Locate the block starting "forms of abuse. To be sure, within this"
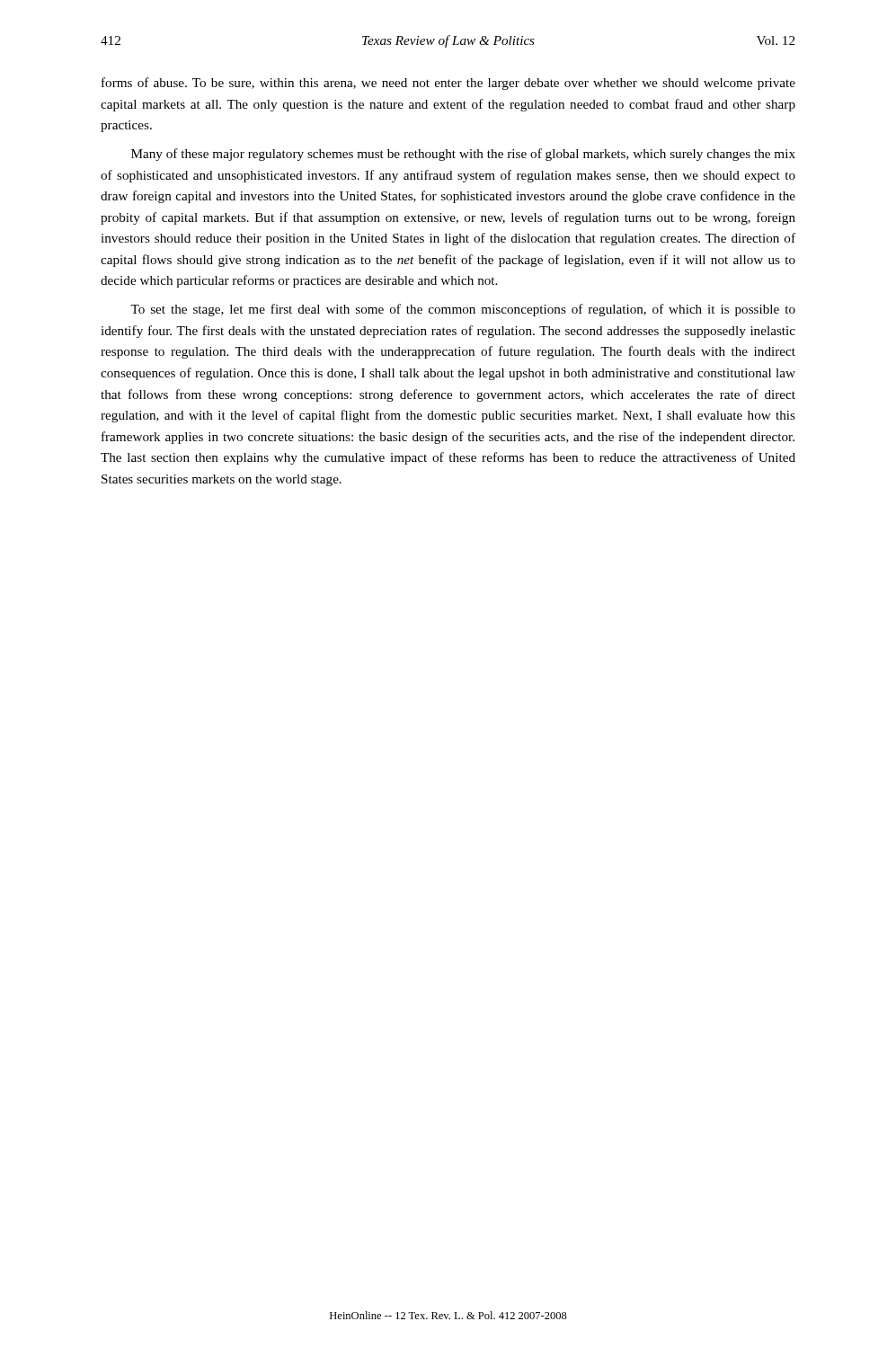Screen dimensions: 1348x896 click(x=448, y=104)
